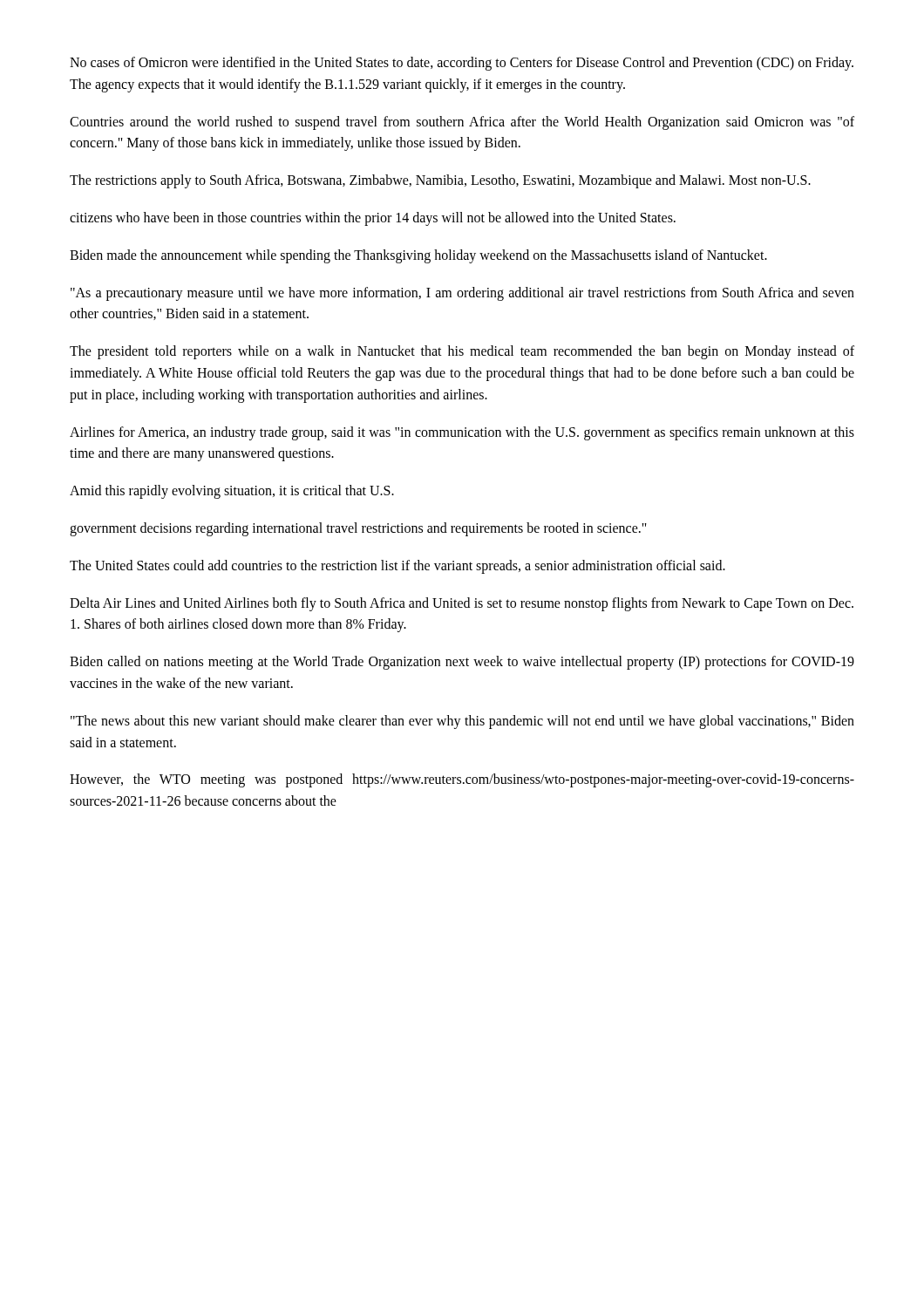Click on the element starting "Airlines for America, an industry trade group,"

coord(462,442)
